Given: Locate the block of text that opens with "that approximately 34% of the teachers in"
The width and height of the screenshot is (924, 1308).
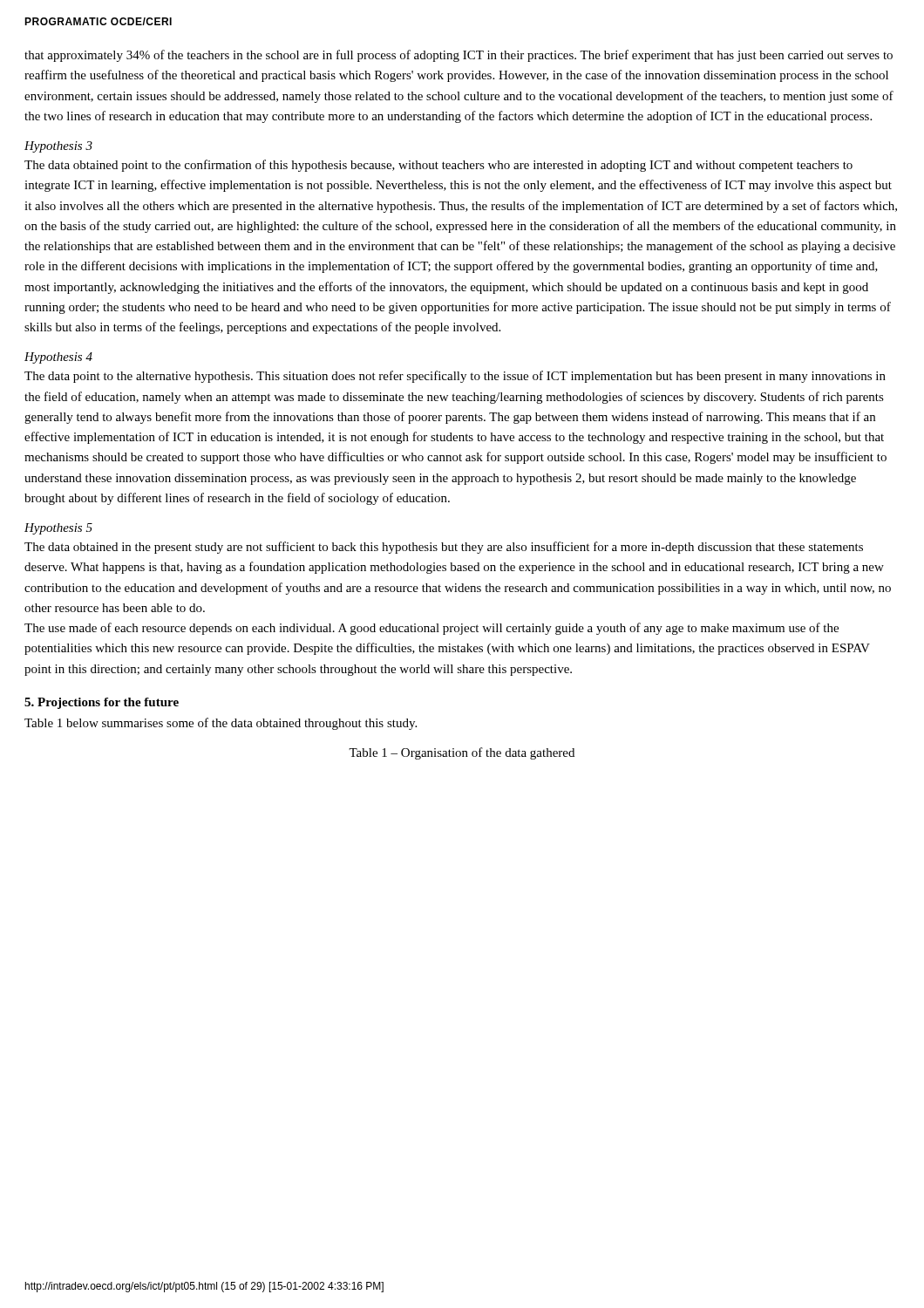Looking at the screenshot, I should click(459, 85).
